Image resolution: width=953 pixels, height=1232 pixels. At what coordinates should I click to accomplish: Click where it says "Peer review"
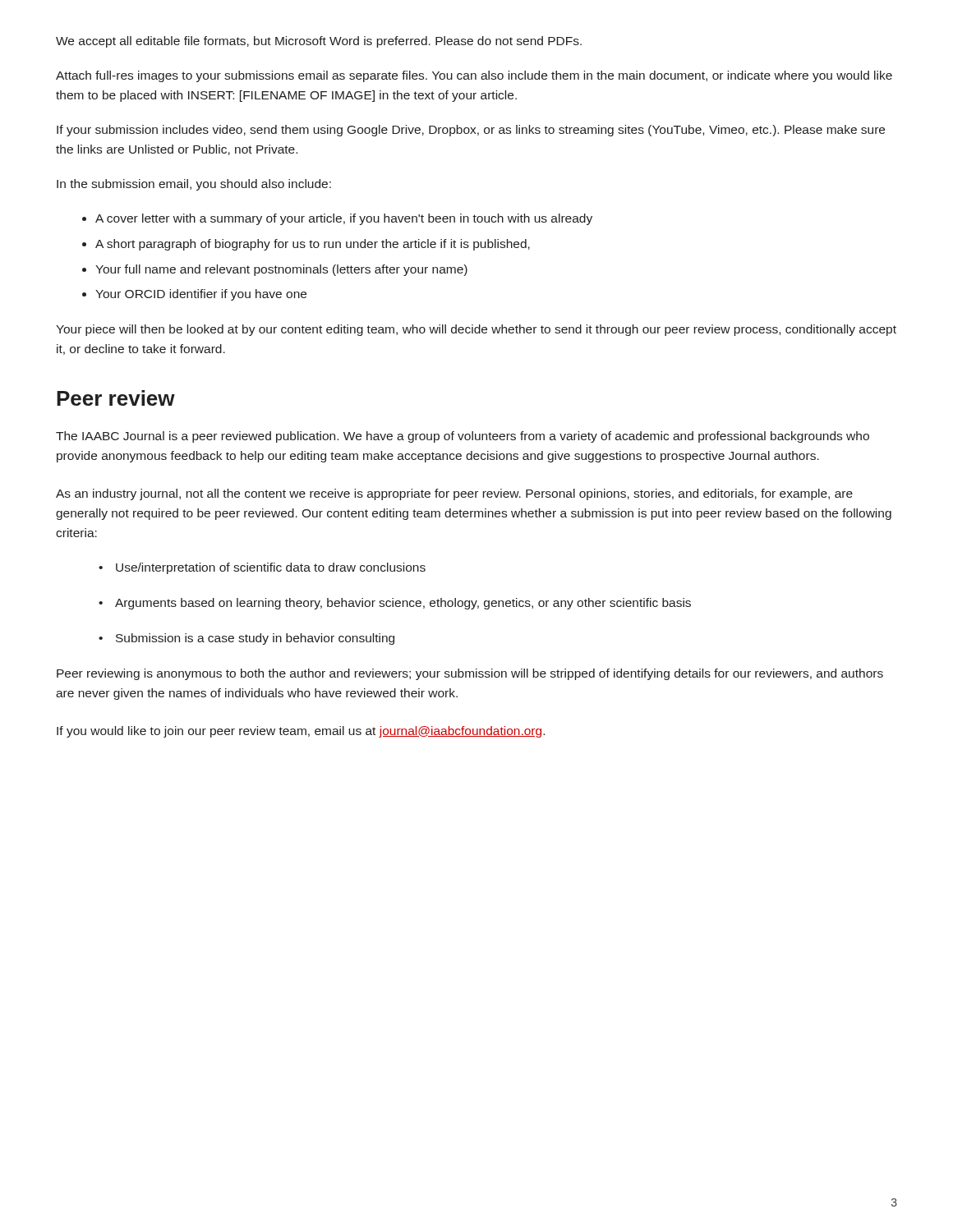click(115, 399)
